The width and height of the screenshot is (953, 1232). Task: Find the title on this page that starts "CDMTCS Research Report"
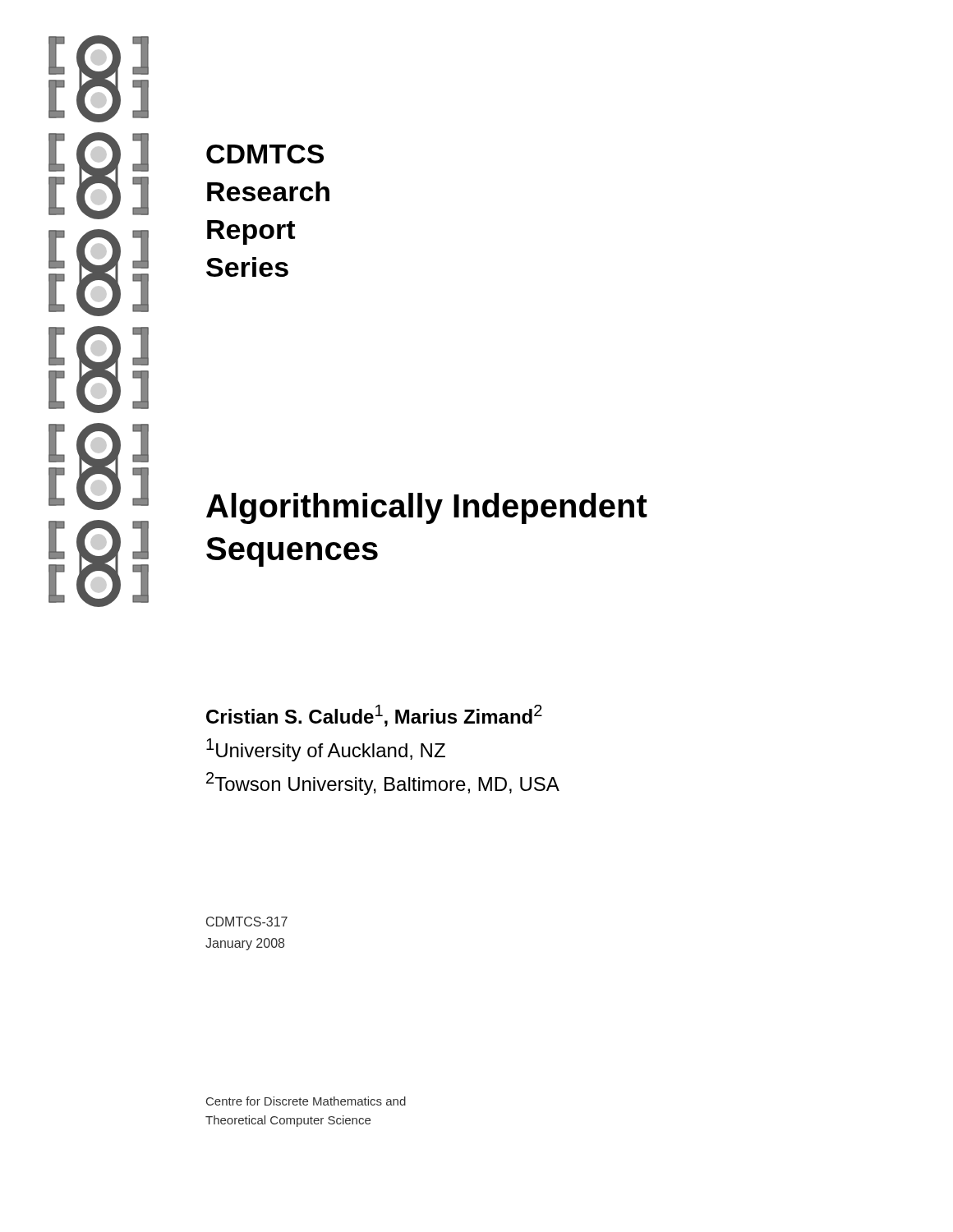point(268,211)
